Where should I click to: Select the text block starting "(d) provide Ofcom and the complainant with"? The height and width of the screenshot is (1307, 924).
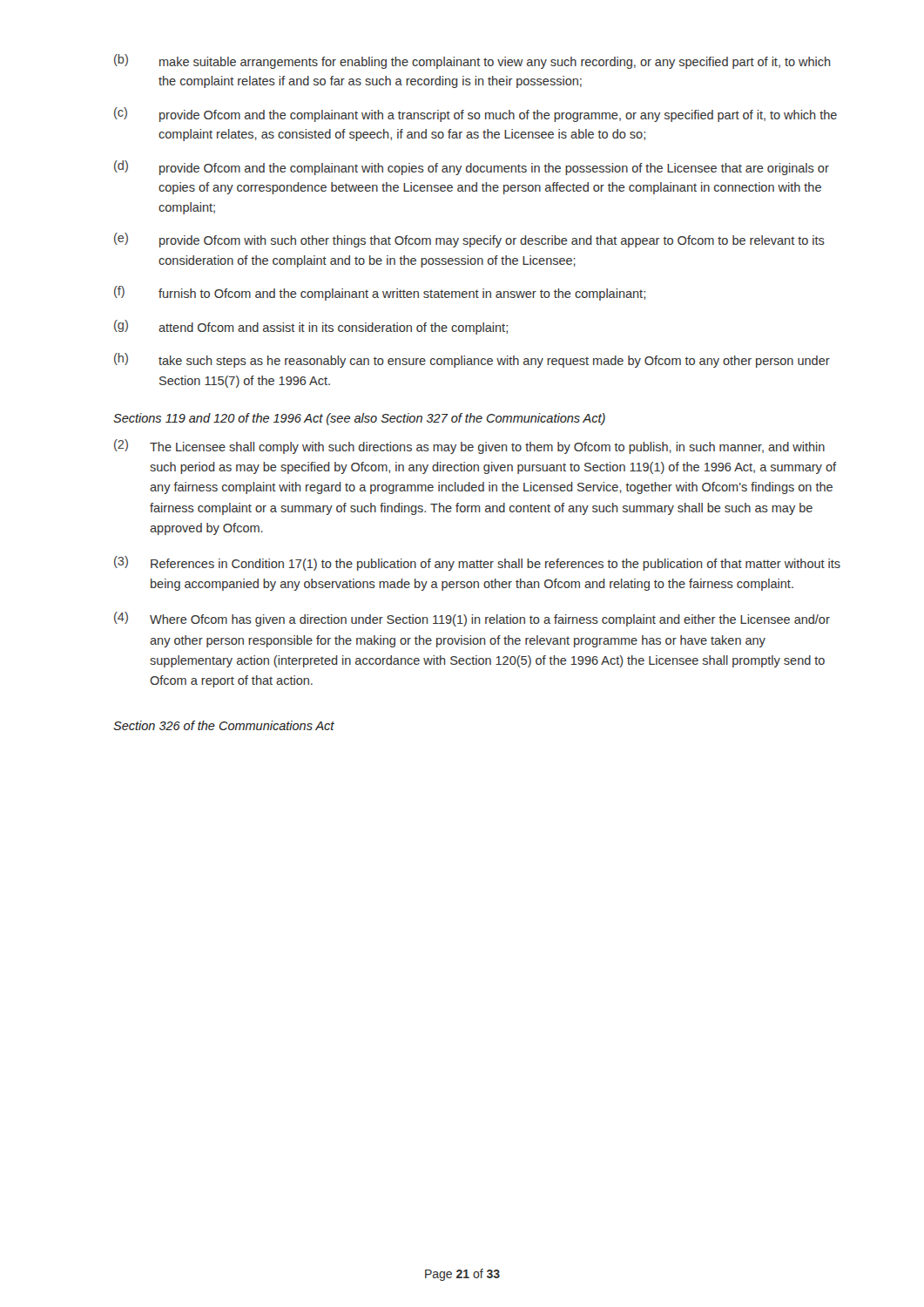click(479, 188)
